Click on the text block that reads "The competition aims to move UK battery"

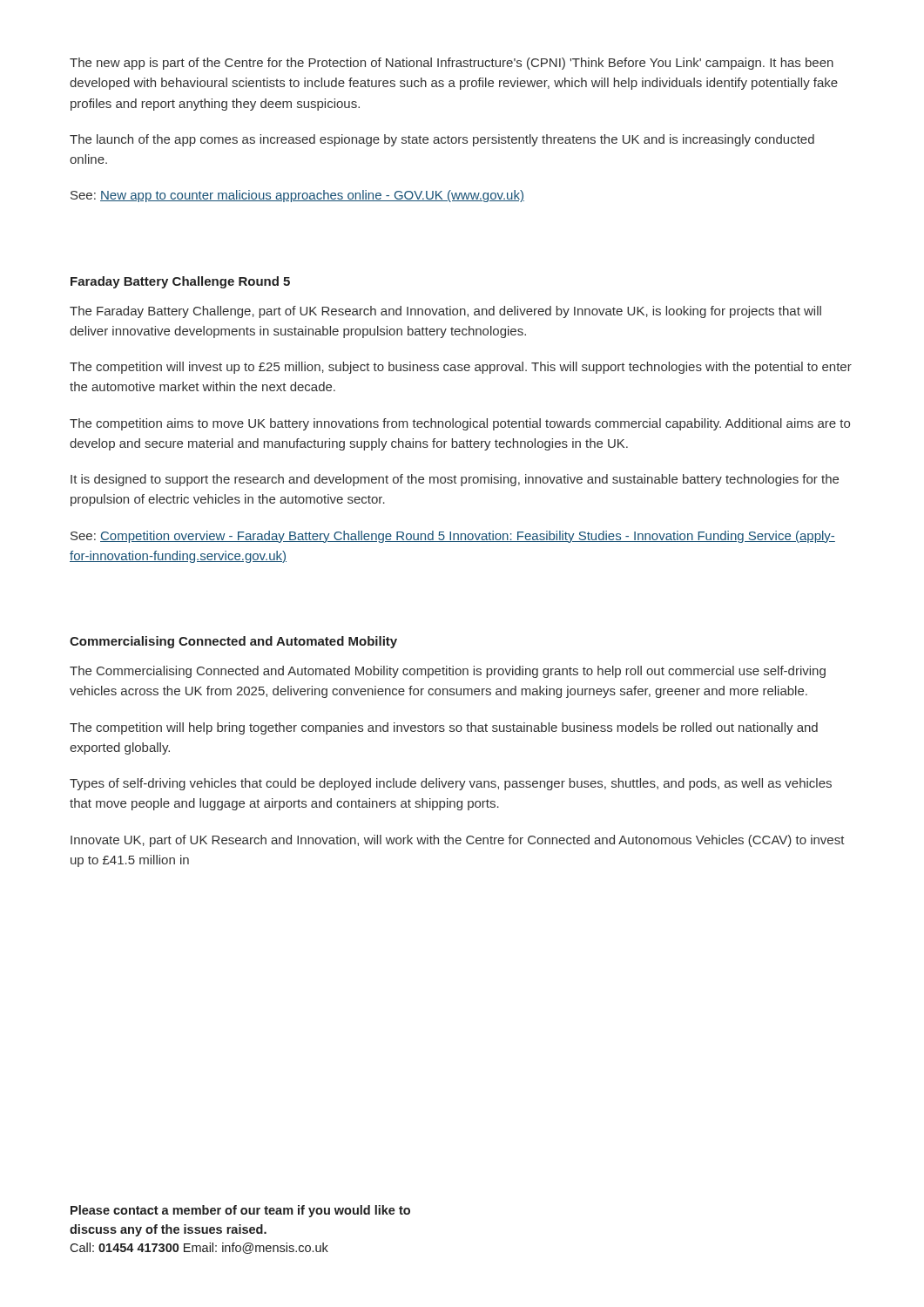[x=460, y=433]
